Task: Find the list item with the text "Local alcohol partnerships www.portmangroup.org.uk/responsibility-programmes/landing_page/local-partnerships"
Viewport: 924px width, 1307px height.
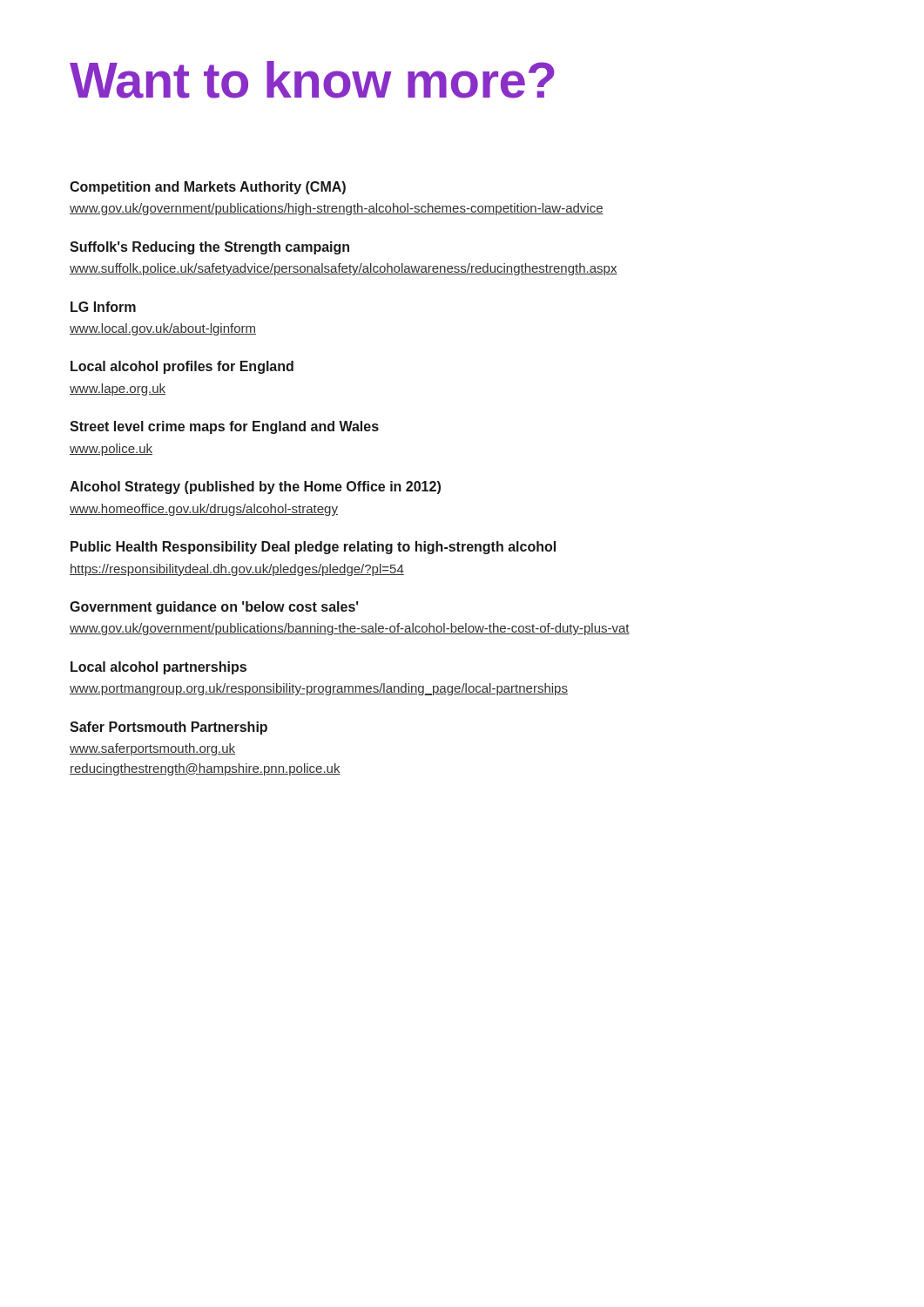Action: pyautogui.click(x=462, y=678)
